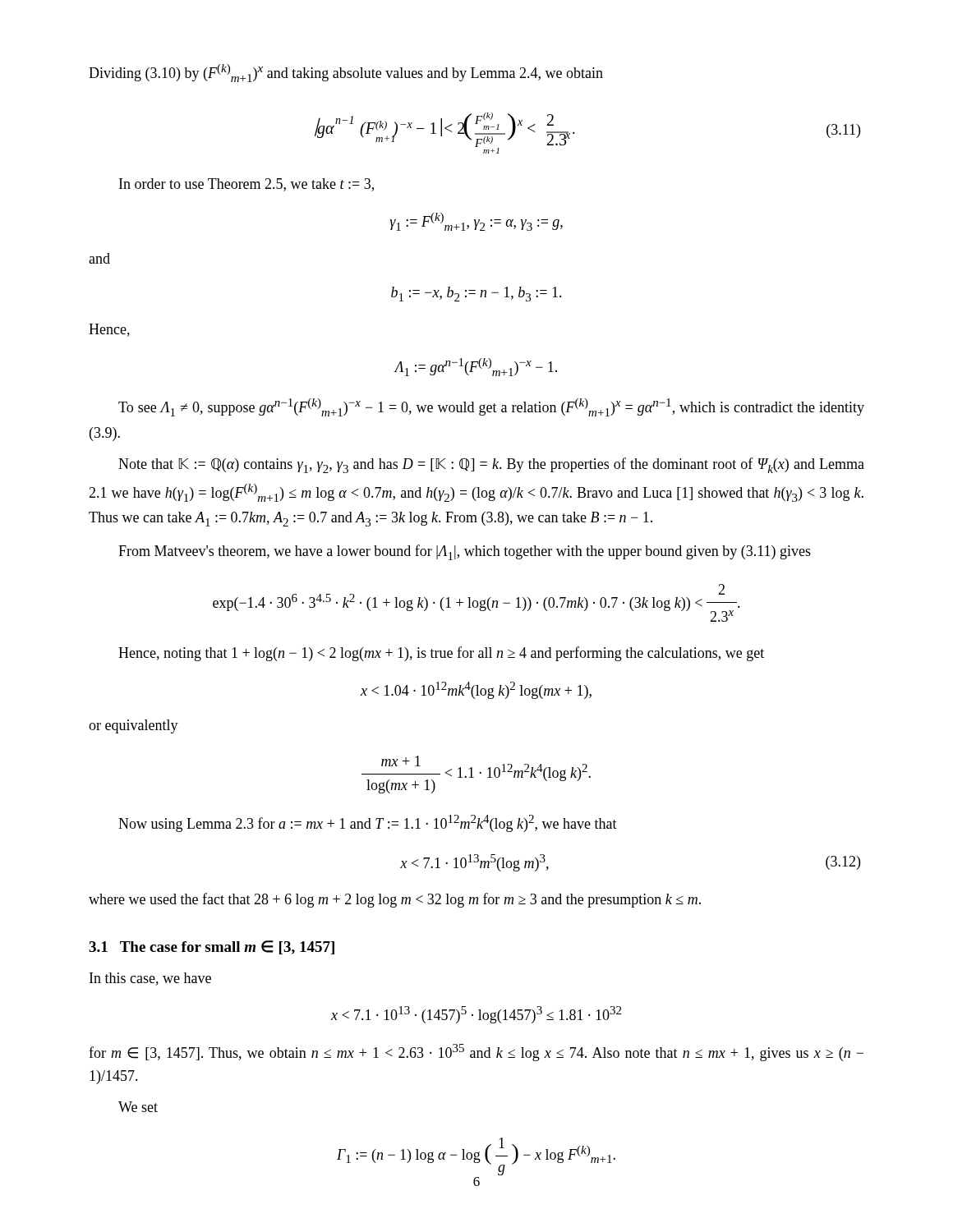
Task: Find the text block starting "From Matveev's theorem, we"
Action: 465,553
